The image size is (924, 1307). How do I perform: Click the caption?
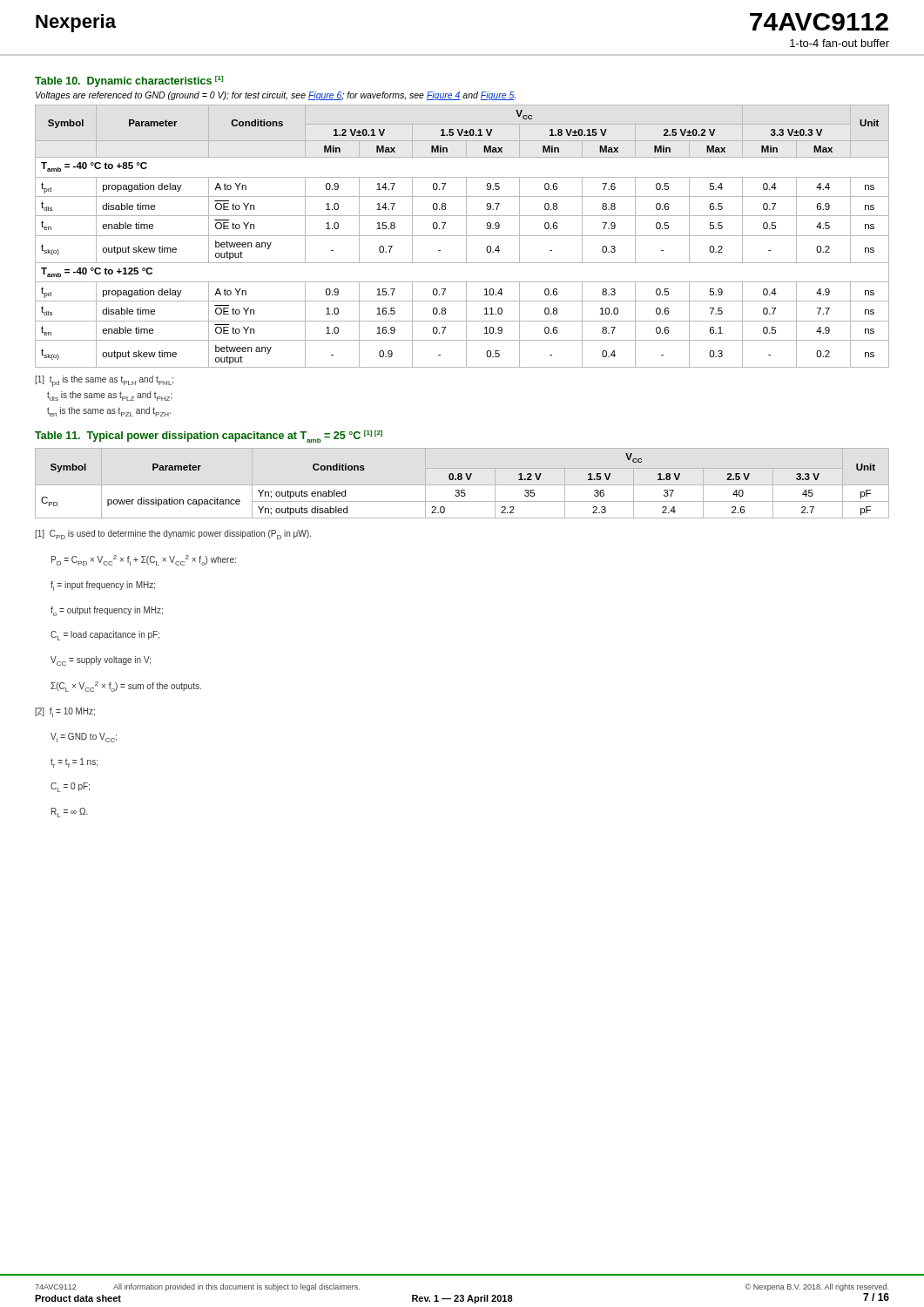click(x=276, y=95)
